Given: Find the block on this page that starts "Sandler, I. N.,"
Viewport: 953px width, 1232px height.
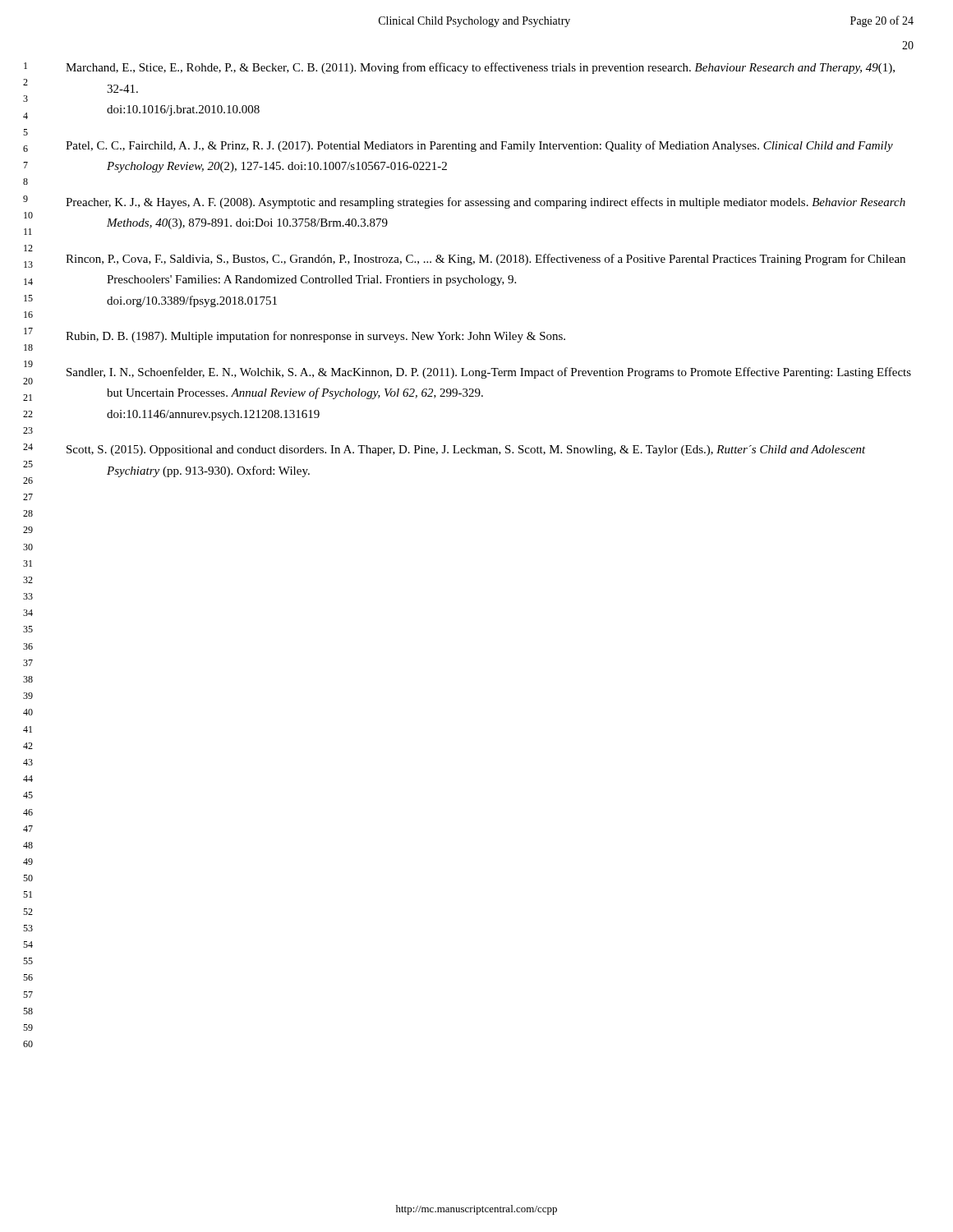Looking at the screenshot, I should 488,393.
